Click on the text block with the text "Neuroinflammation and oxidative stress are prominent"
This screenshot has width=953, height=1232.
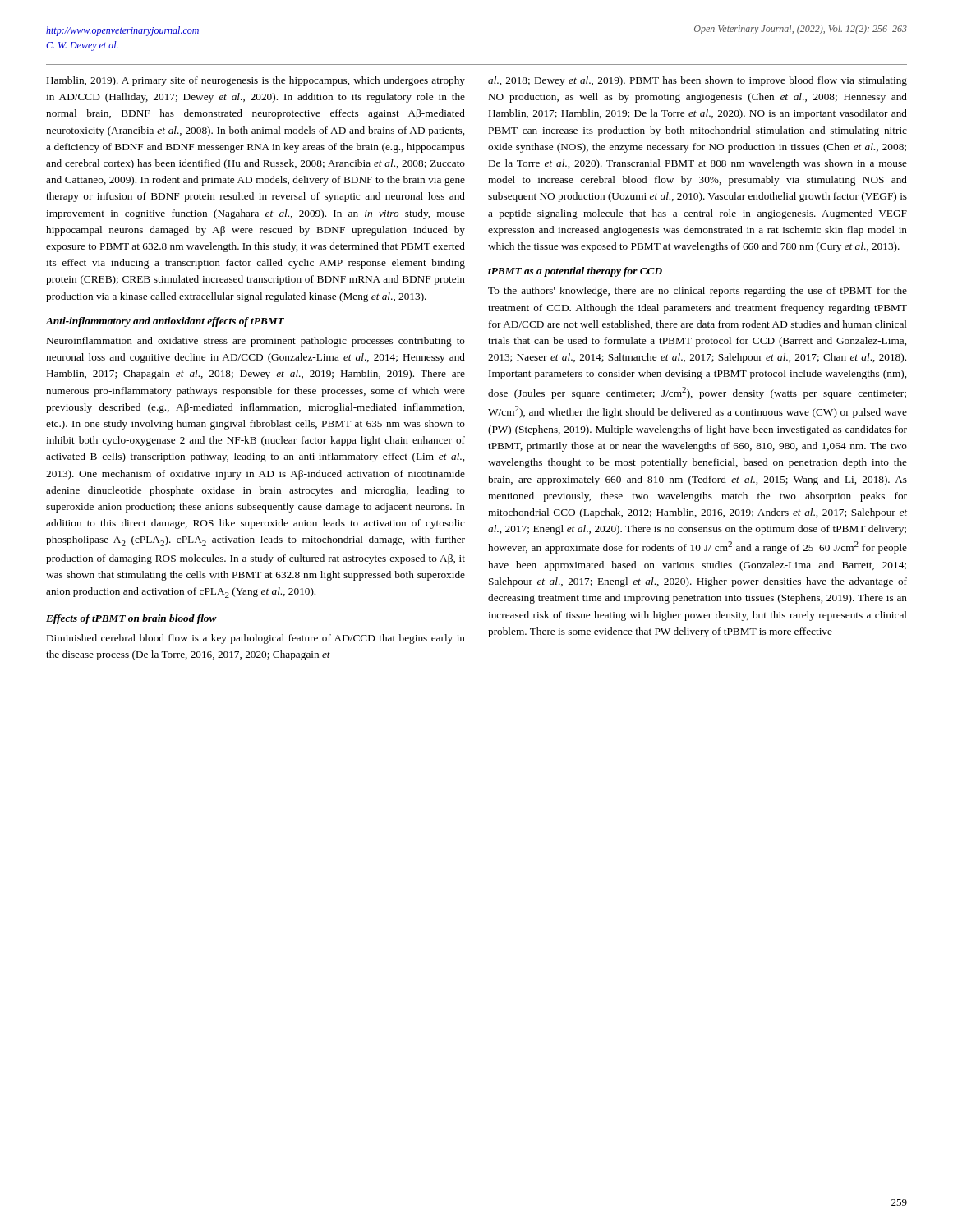click(255, 467)
